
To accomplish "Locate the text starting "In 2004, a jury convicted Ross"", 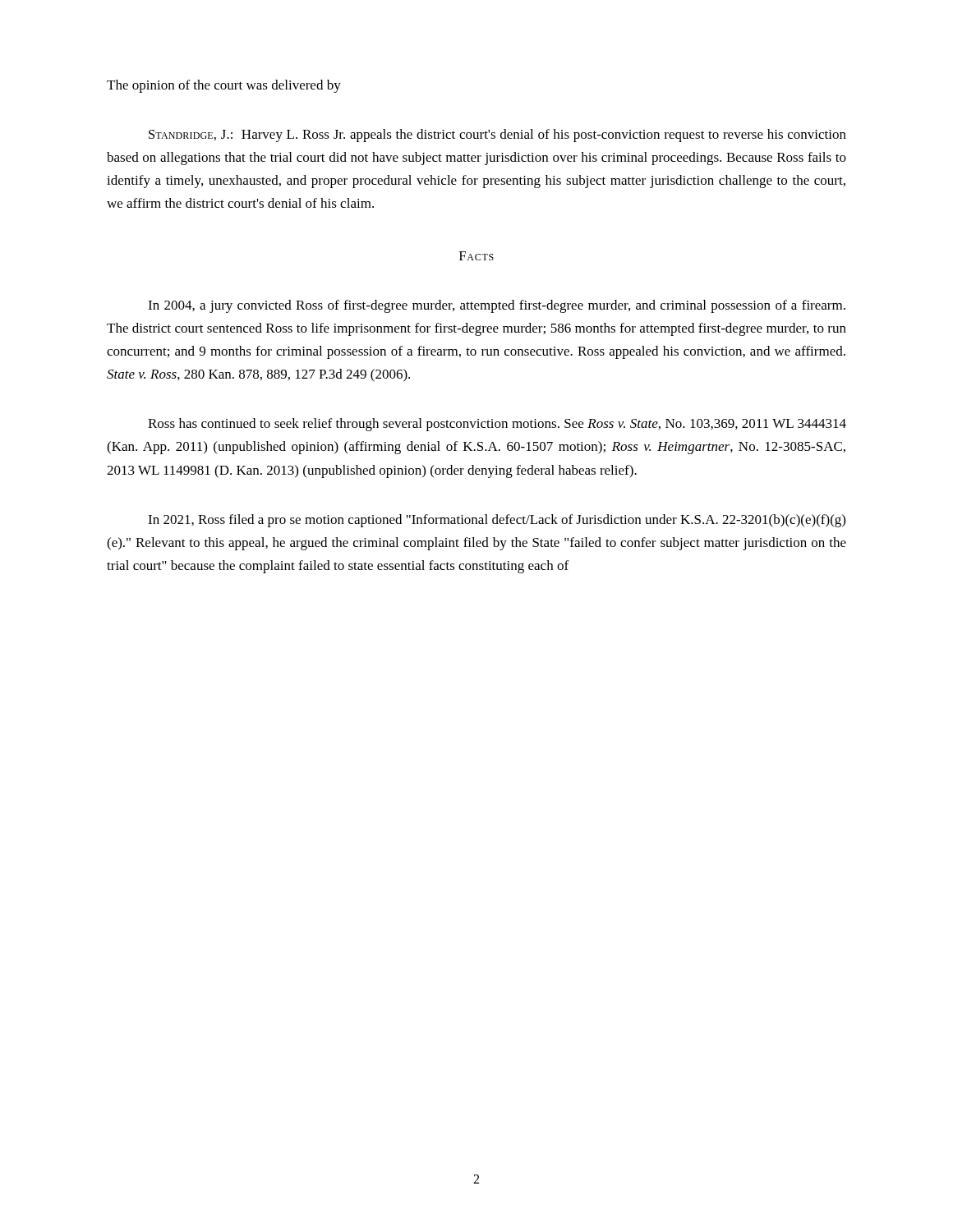I will [476, 340].
